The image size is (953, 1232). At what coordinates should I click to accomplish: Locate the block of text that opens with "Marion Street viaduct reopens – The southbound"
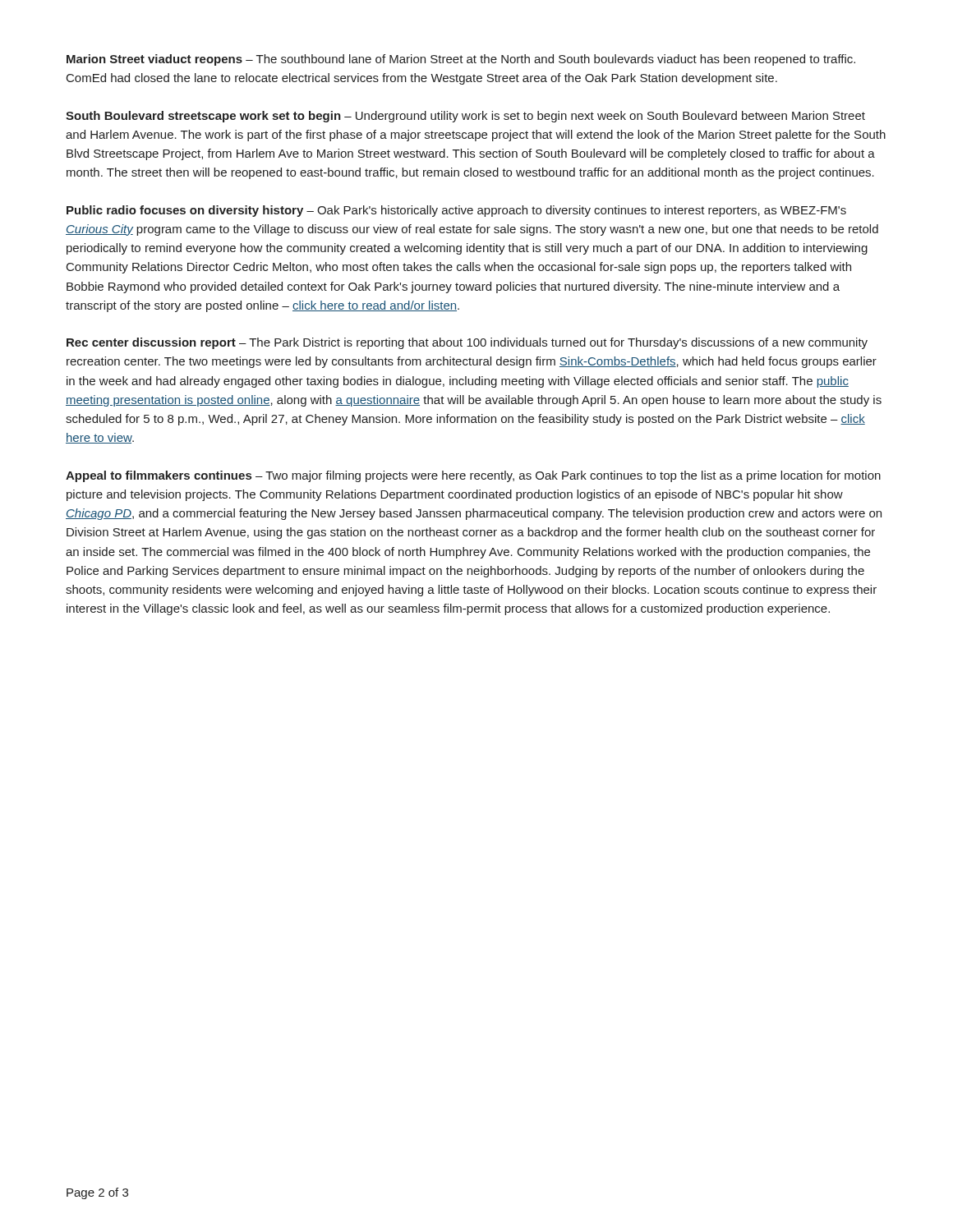(461, 68)
